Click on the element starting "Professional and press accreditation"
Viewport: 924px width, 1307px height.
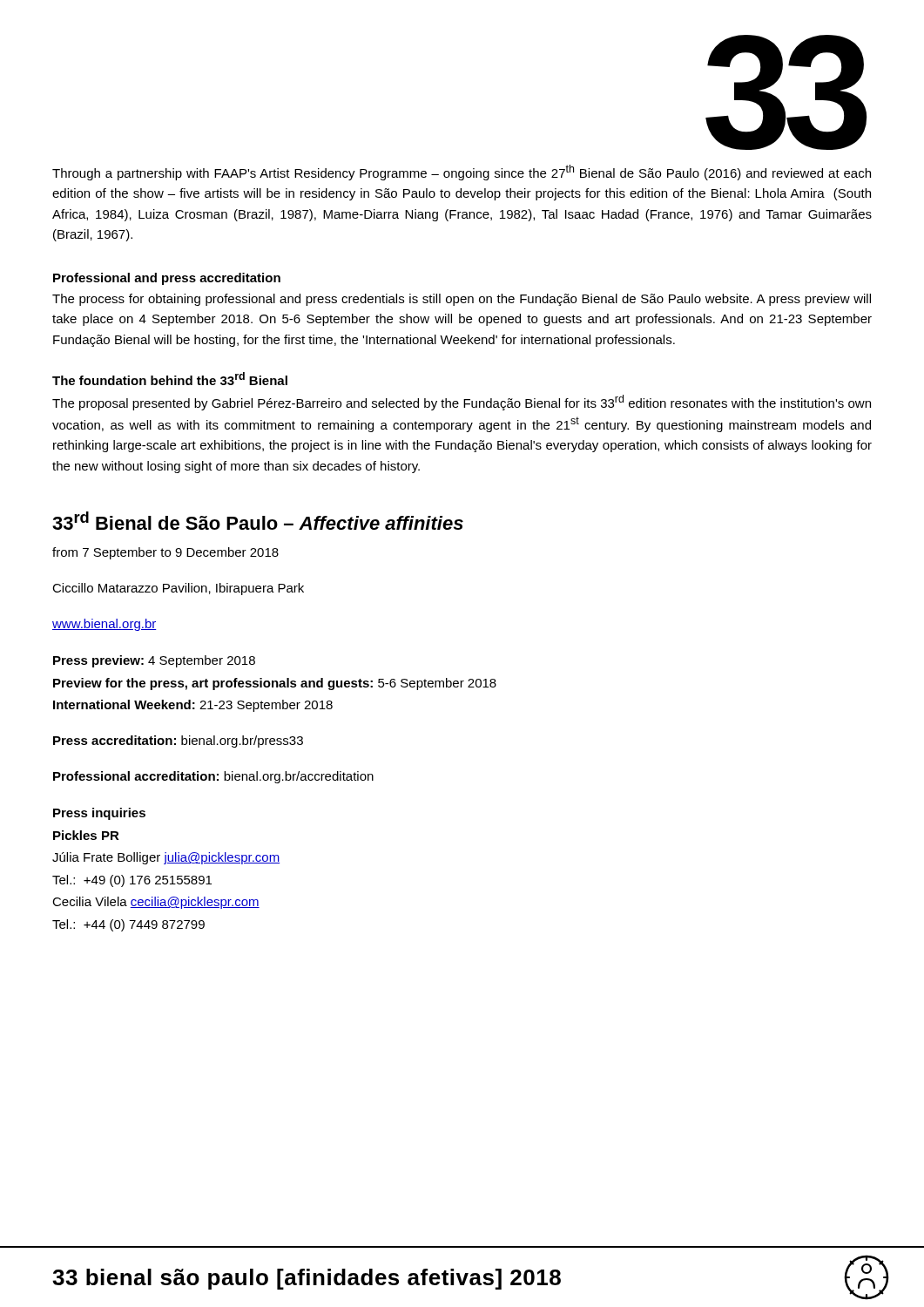(167, 278)
